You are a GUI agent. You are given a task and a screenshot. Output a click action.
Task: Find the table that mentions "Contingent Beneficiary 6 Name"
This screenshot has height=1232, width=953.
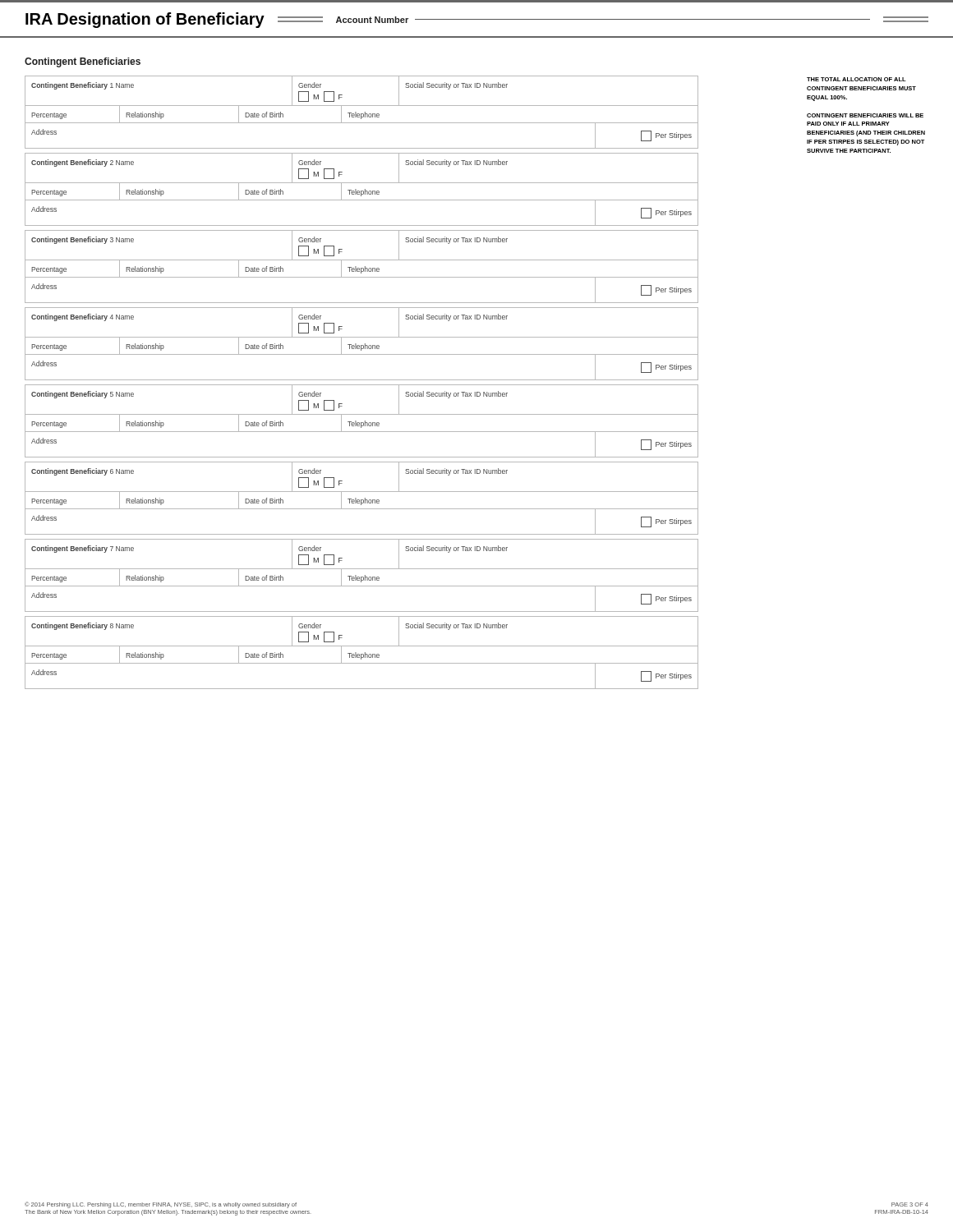tap(362, 498)
